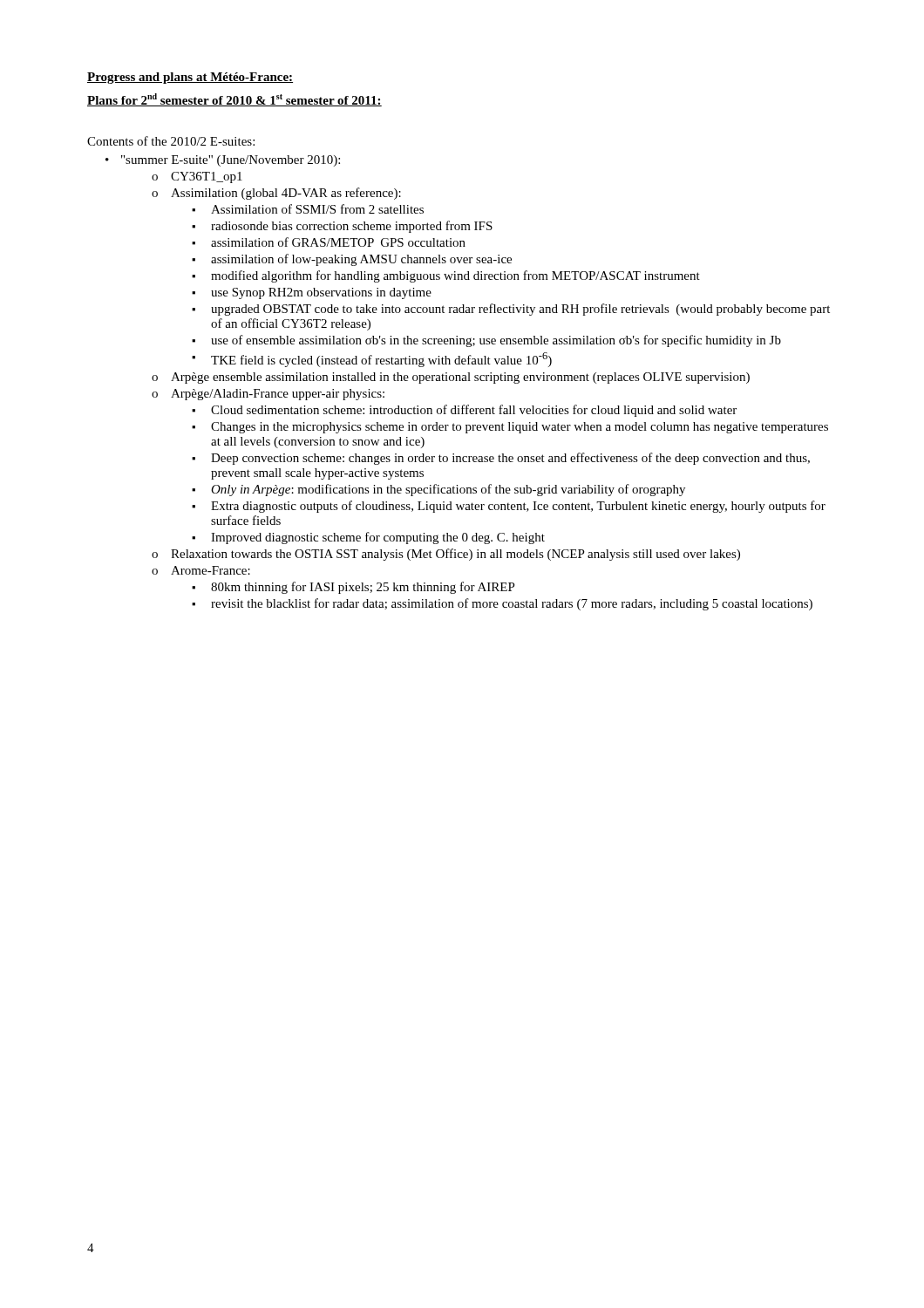Select the element starting "revisit the blacklist"
The width and height of the screenshot is (924, 1308).
pyautogui.click(x=512, y=603)
